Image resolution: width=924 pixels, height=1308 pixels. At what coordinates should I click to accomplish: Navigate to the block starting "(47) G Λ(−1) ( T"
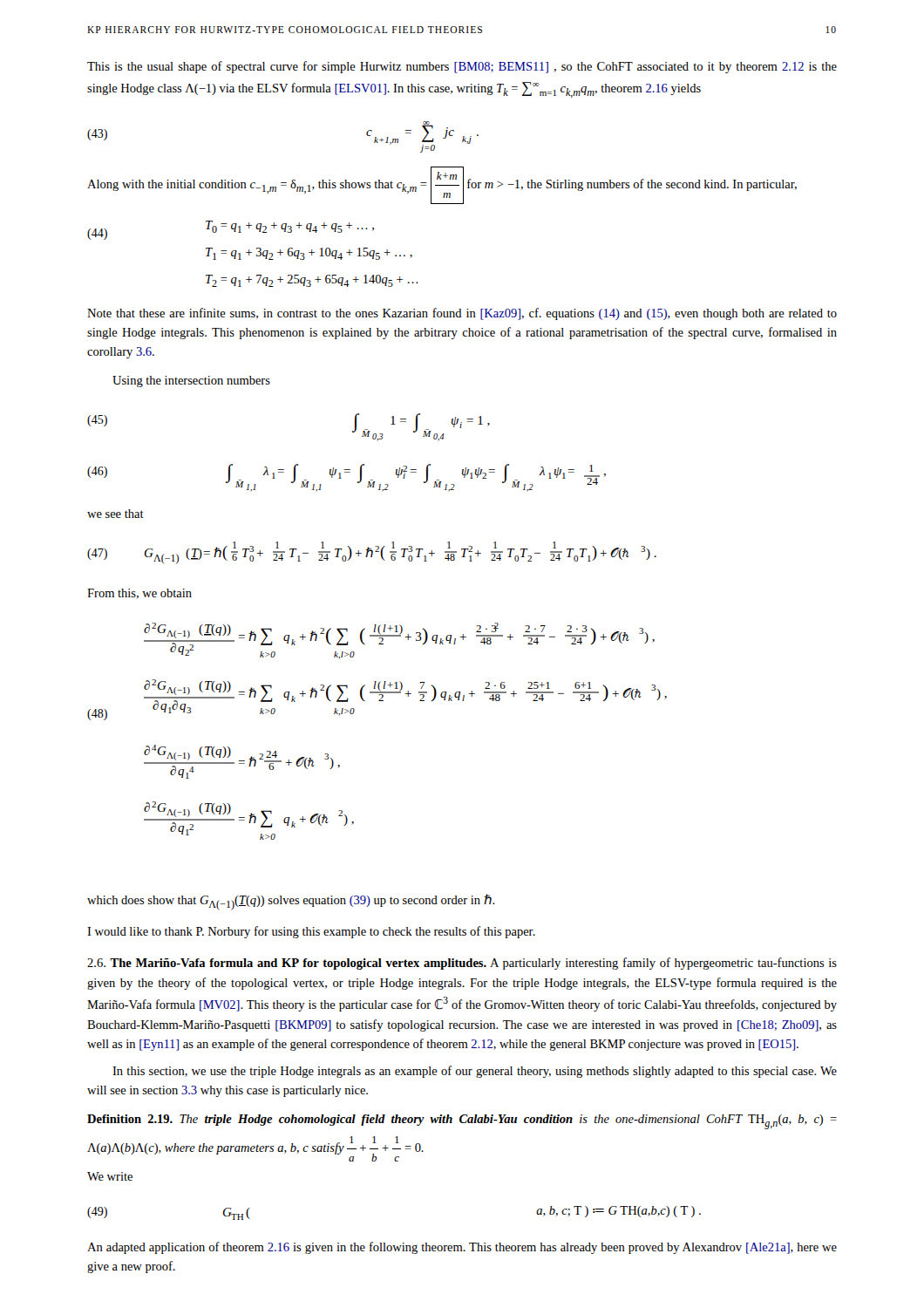[462, 554]
